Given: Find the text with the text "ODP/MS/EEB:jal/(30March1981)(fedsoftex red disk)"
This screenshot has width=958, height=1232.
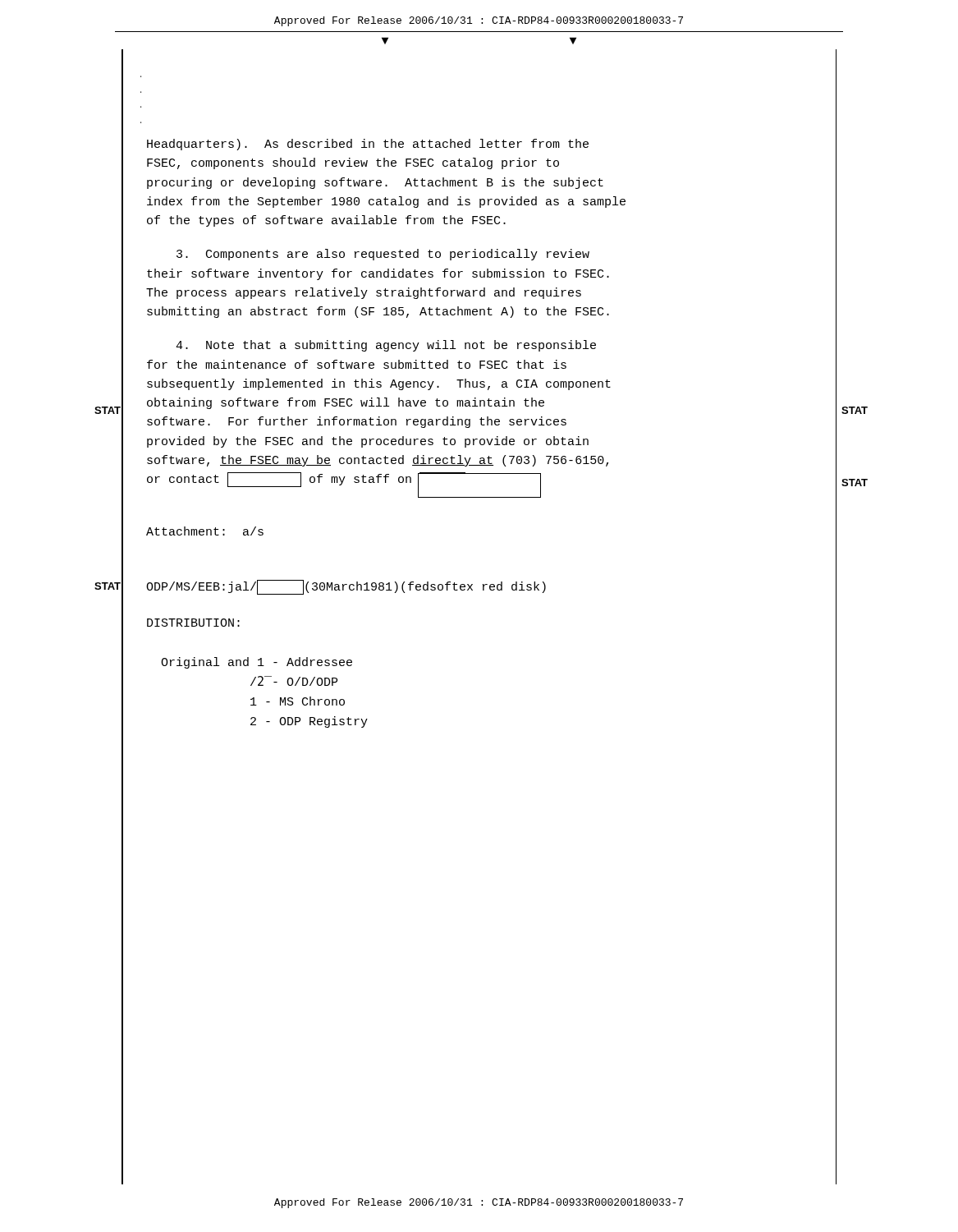Looking at the screenshot, I should pos(347,587).
